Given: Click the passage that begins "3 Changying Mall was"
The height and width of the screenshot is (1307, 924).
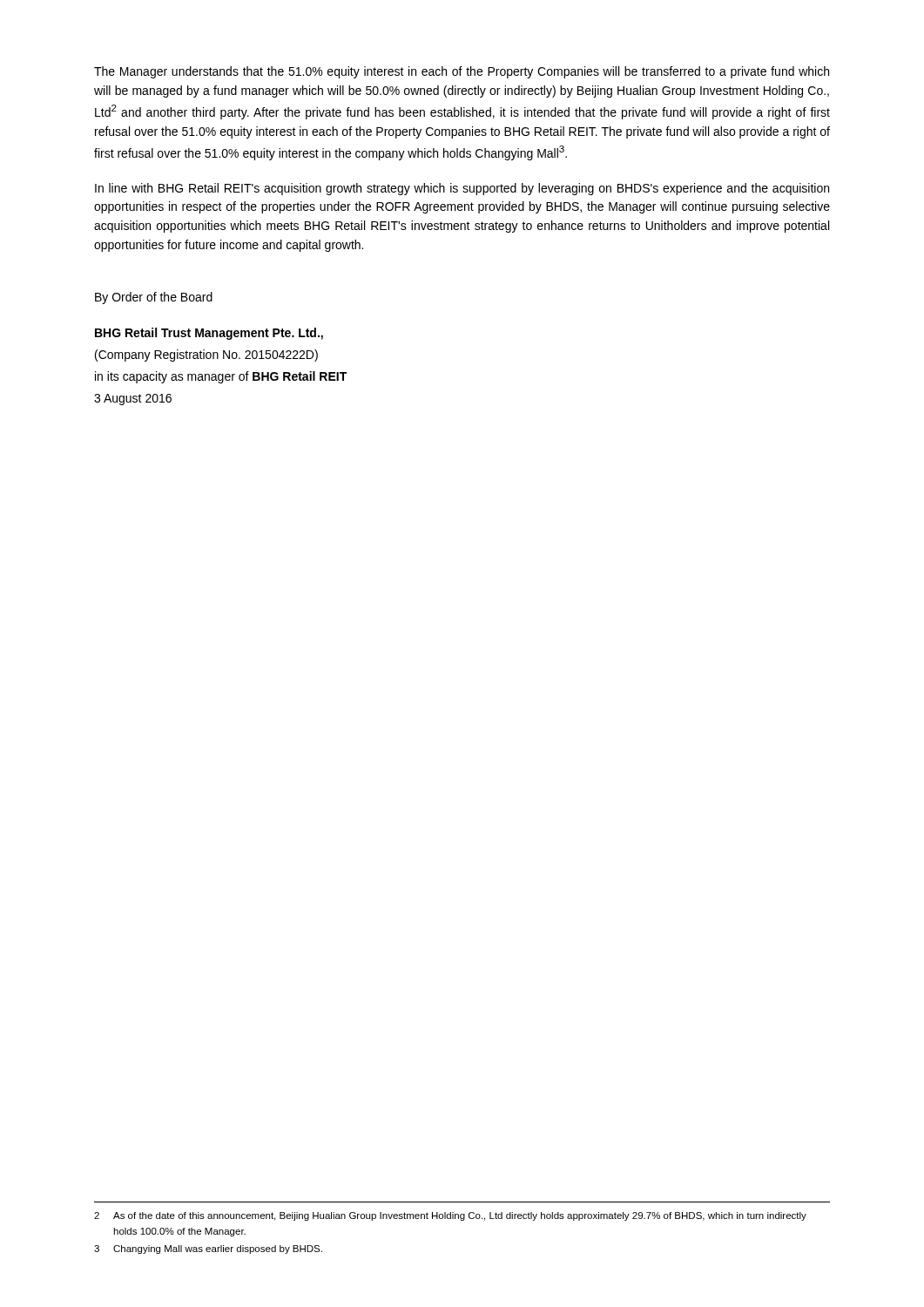Looking at the screenshot, I should point(209,1249).
